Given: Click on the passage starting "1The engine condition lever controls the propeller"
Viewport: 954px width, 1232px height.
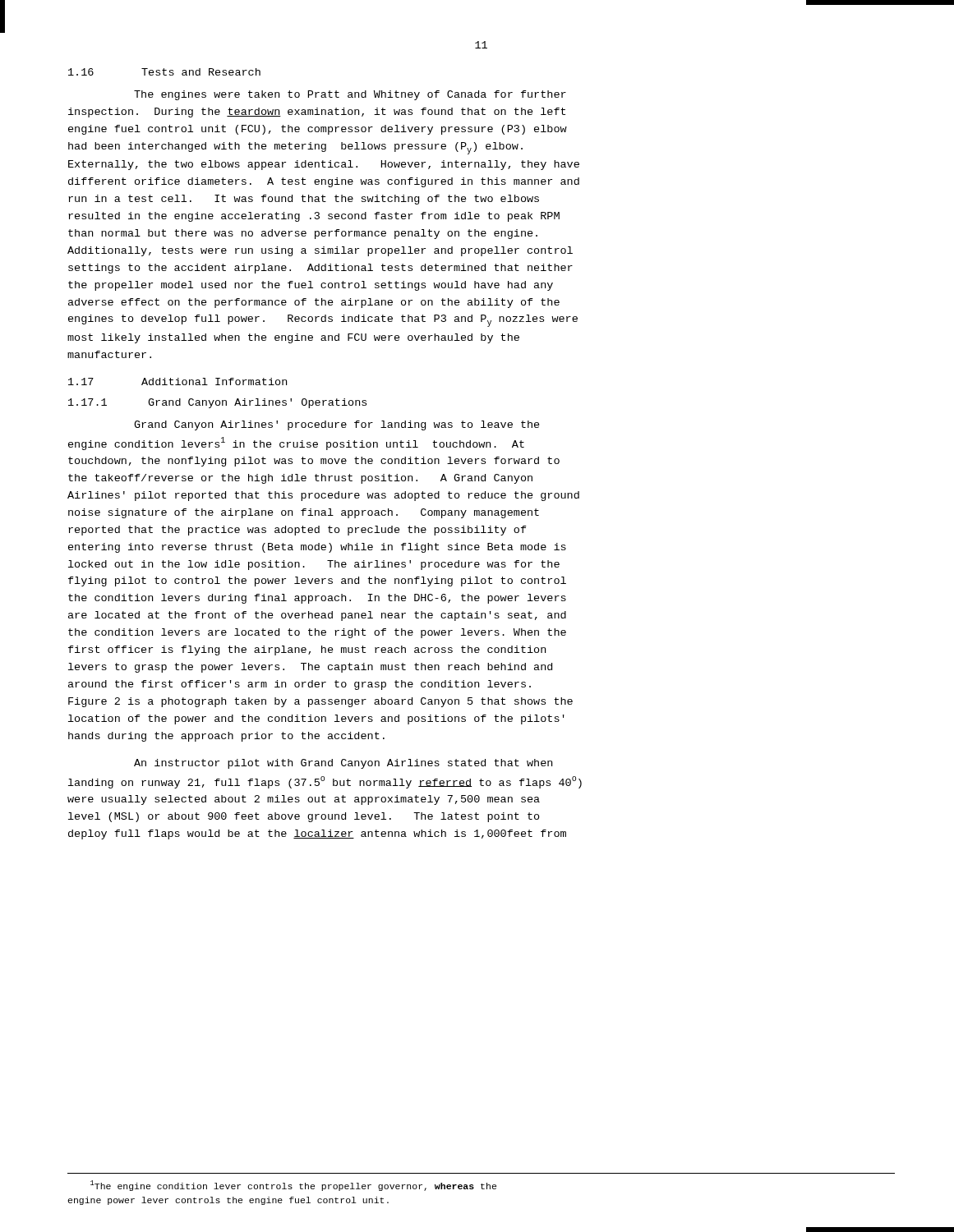Looking at the screenshot, I should click(282, 1192).
